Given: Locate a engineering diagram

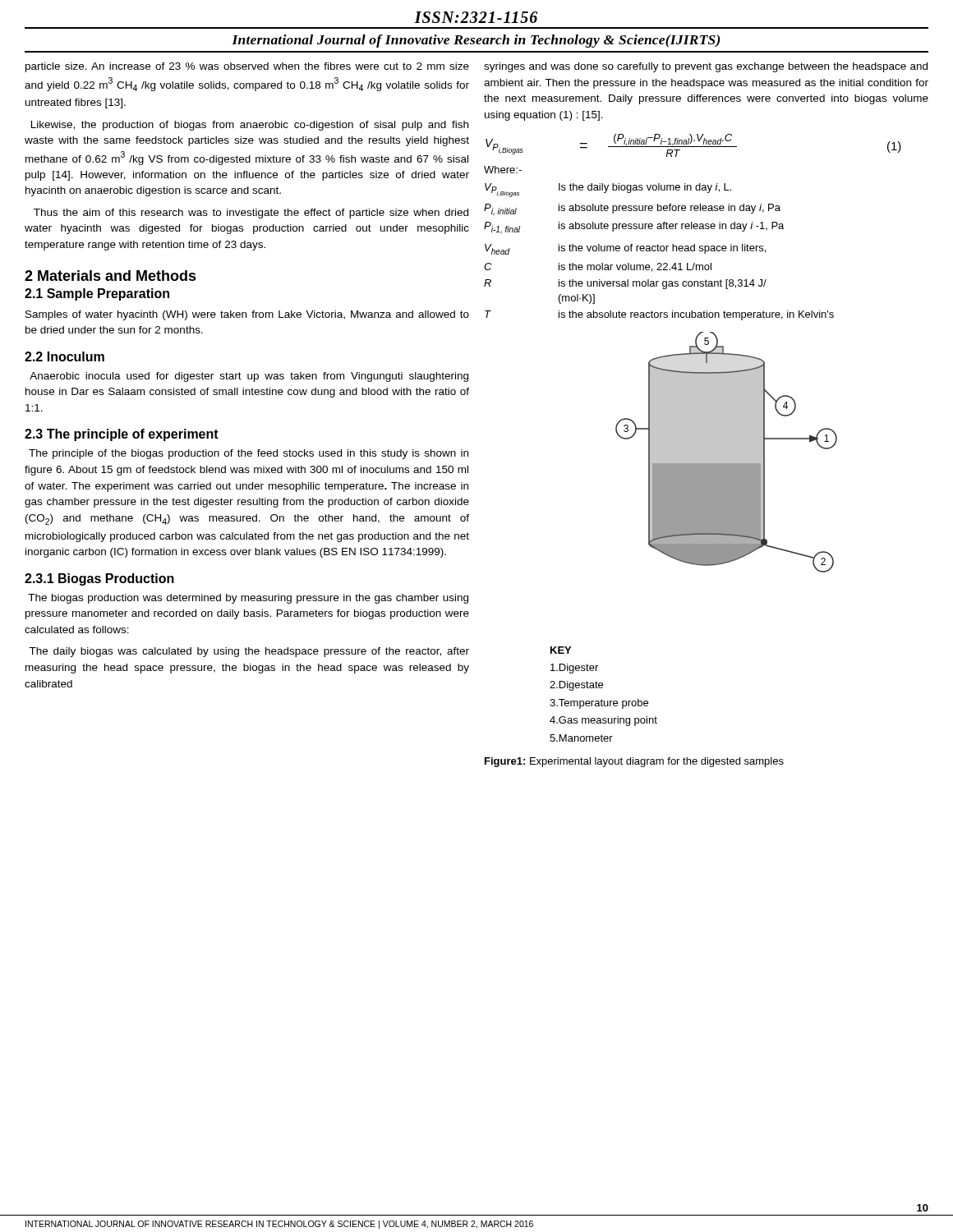Looking at the screenshot, I should (706, 485).
